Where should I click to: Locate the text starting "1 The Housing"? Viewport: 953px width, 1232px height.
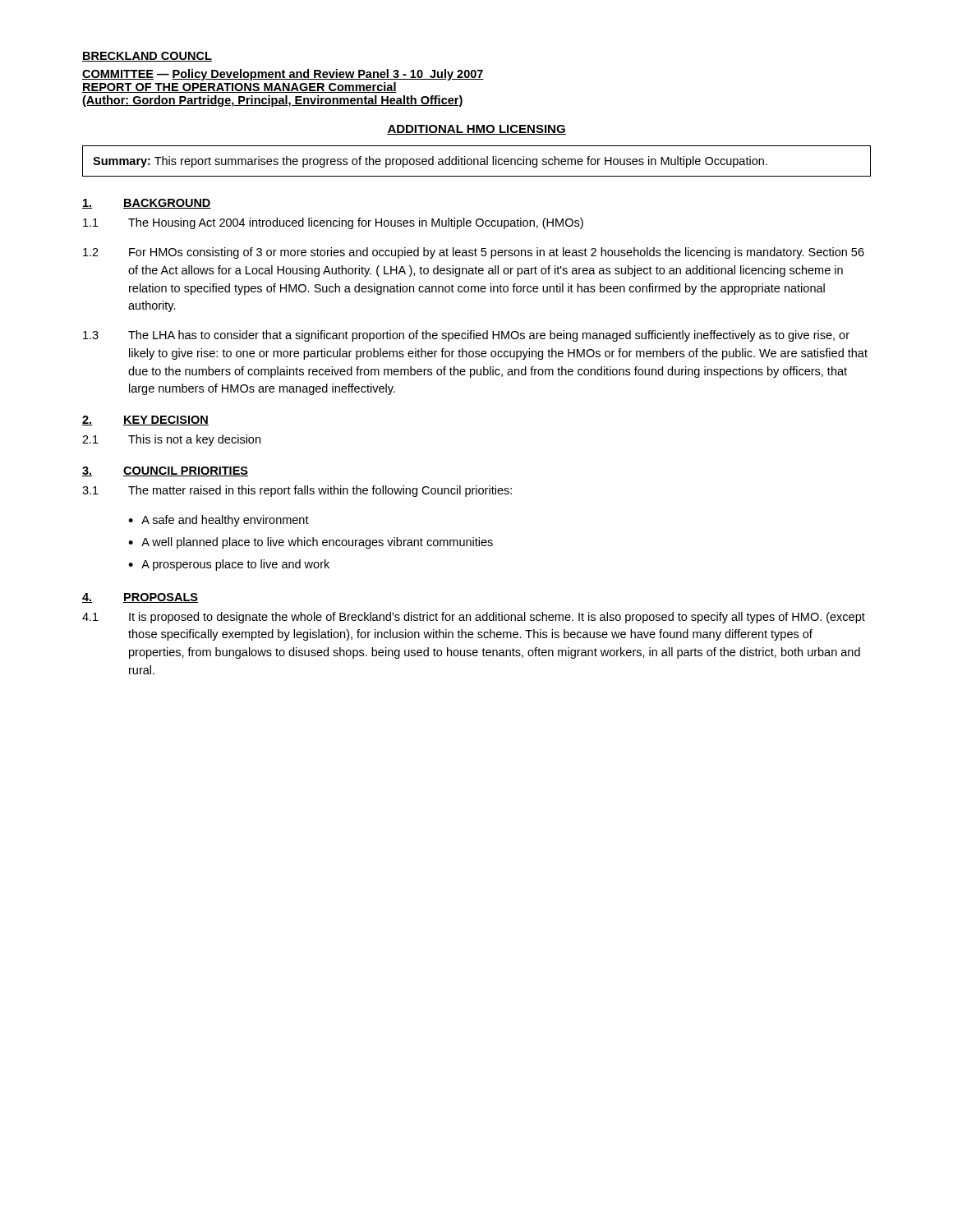pos(476,224)
